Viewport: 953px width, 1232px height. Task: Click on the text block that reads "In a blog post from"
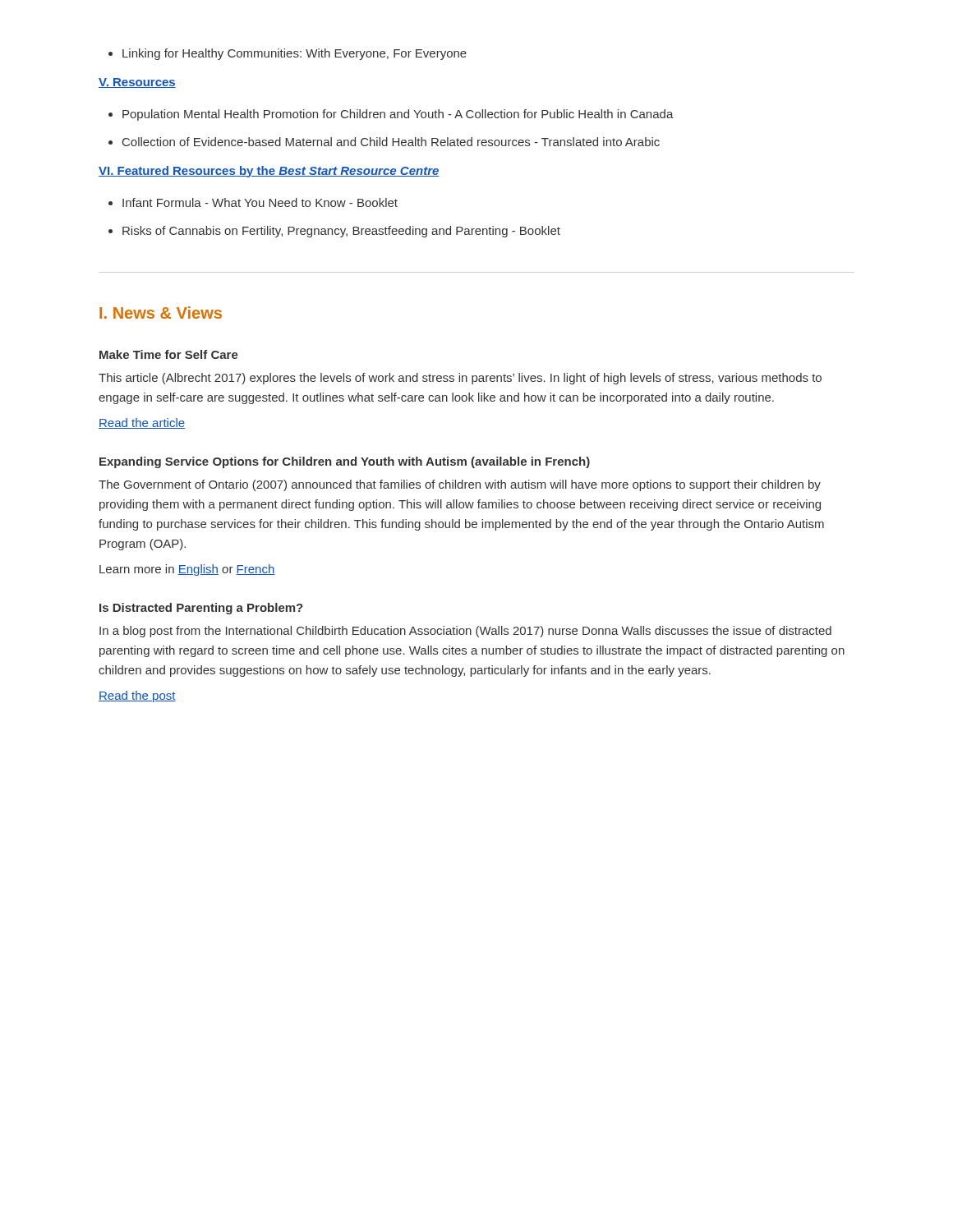point(476,650)
